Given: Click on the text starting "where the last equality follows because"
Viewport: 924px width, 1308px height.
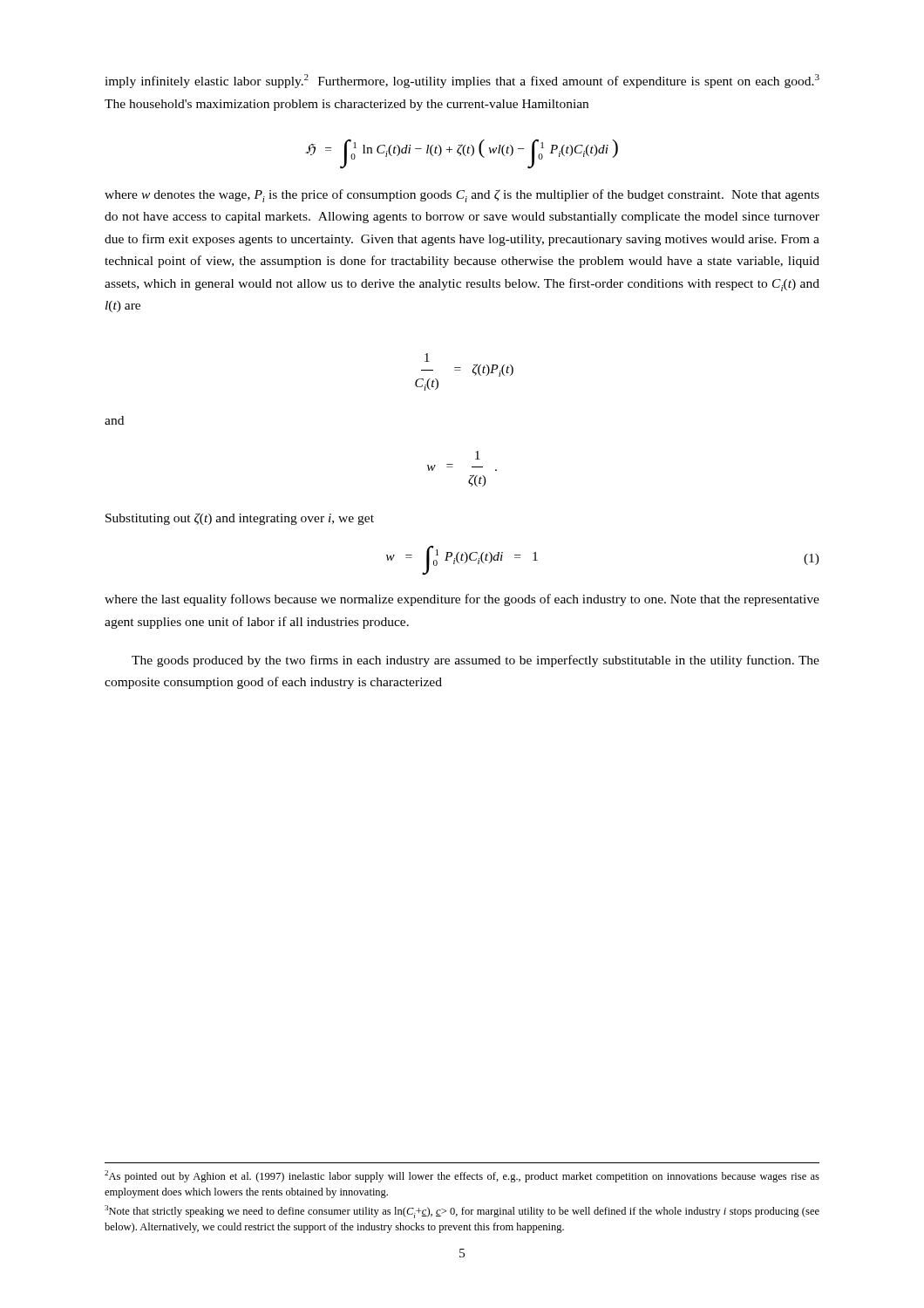Looking at the screenshot, I should 462,610.
